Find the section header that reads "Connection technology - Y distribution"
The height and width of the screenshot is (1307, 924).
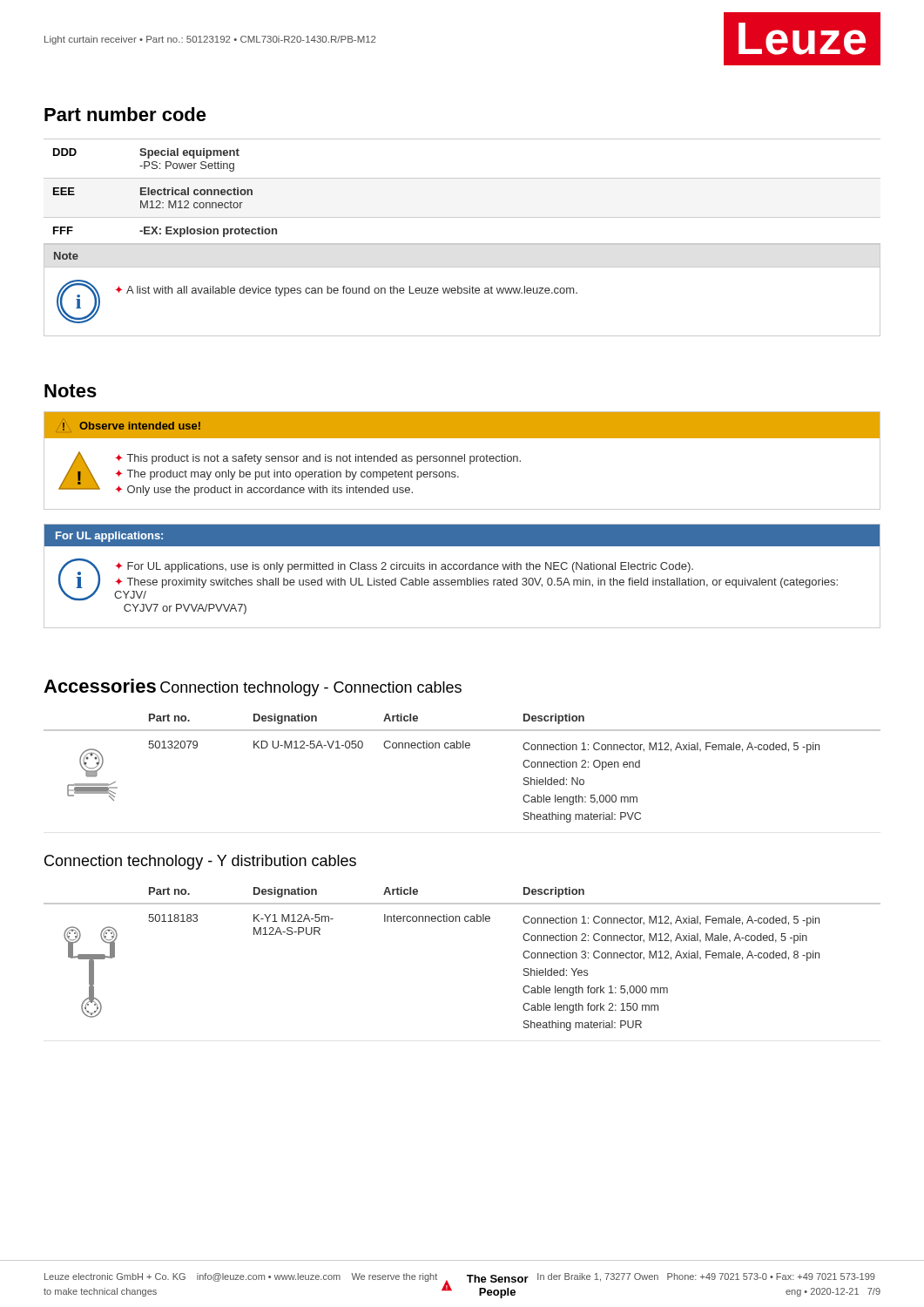tap(200, 861)
